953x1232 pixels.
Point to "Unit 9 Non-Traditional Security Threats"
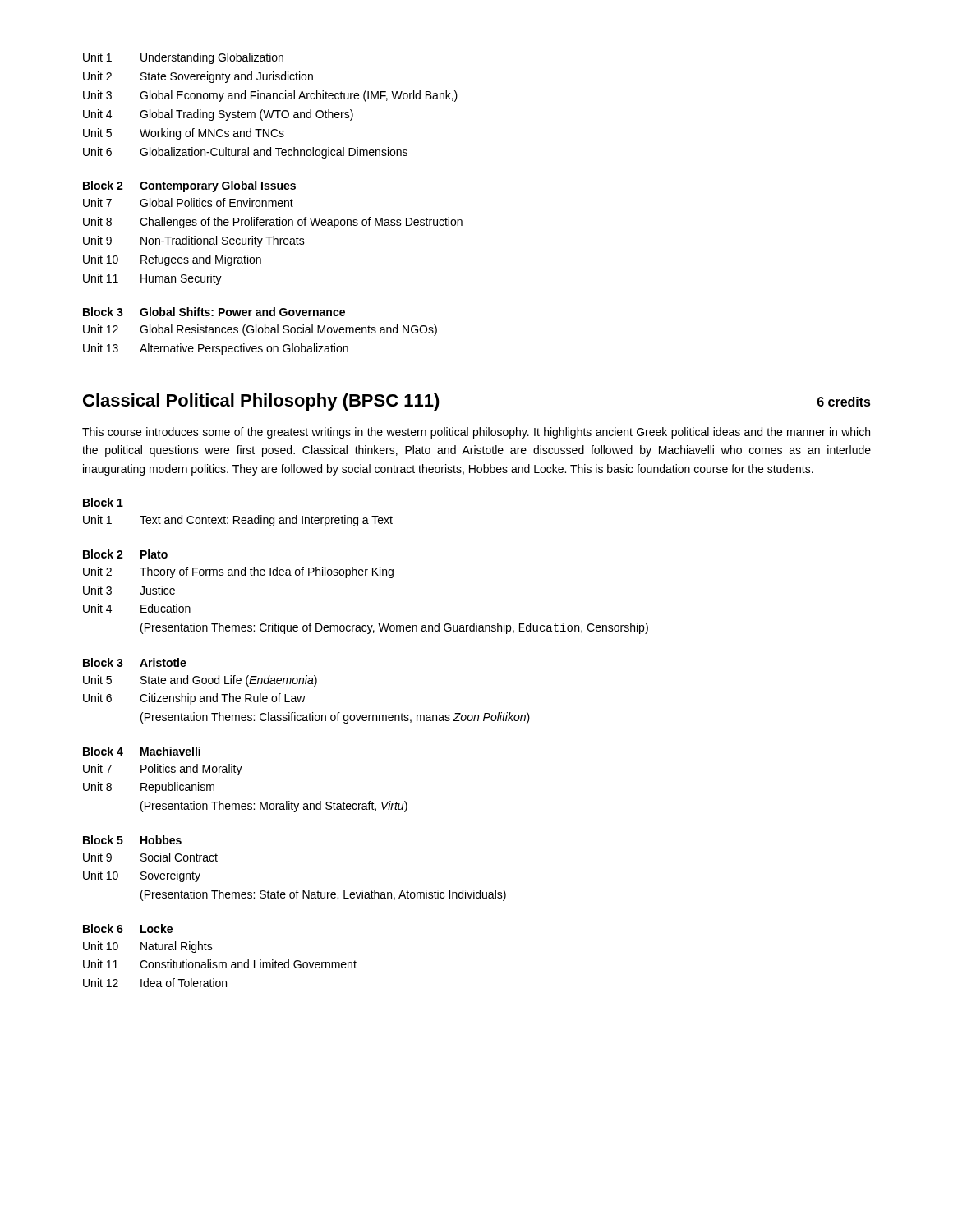tap(194, 241)
